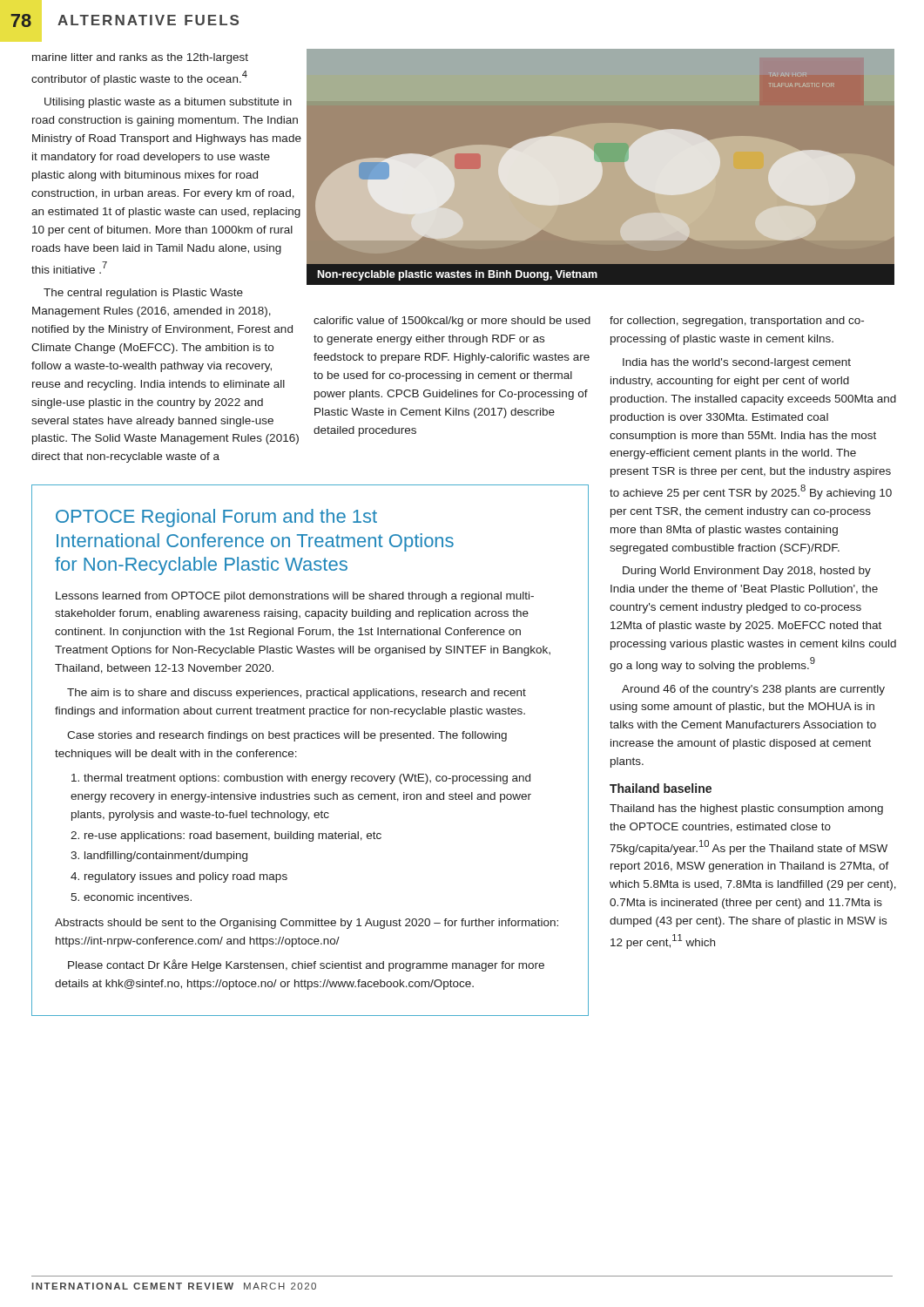Select the text block with the text "Abstracts should be sent to the Organising Committee"

click(310, 954)
